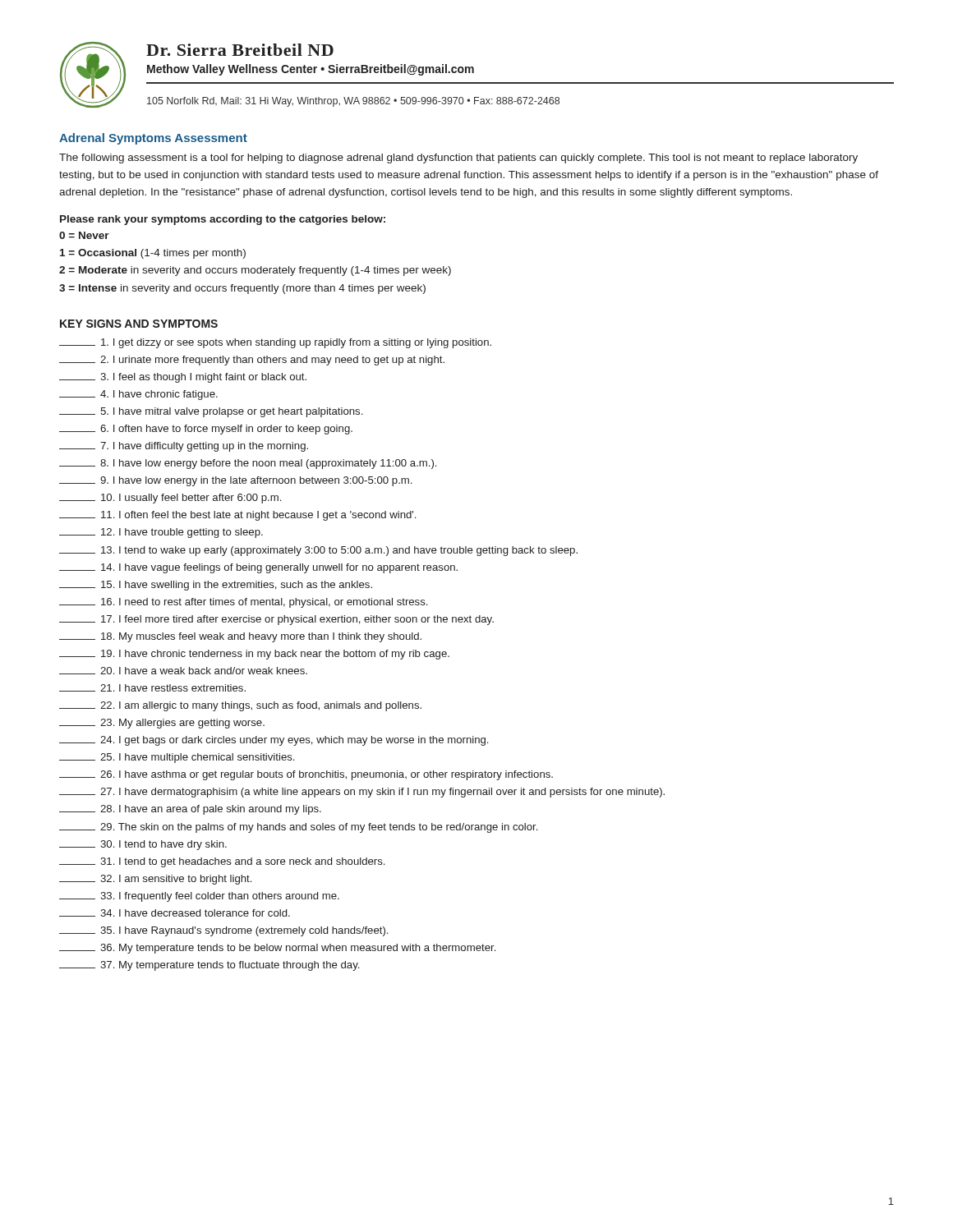Find the block on this page that starts "29. The skin"
This screenshot has width=953, height=1232.
coord(299,827)
